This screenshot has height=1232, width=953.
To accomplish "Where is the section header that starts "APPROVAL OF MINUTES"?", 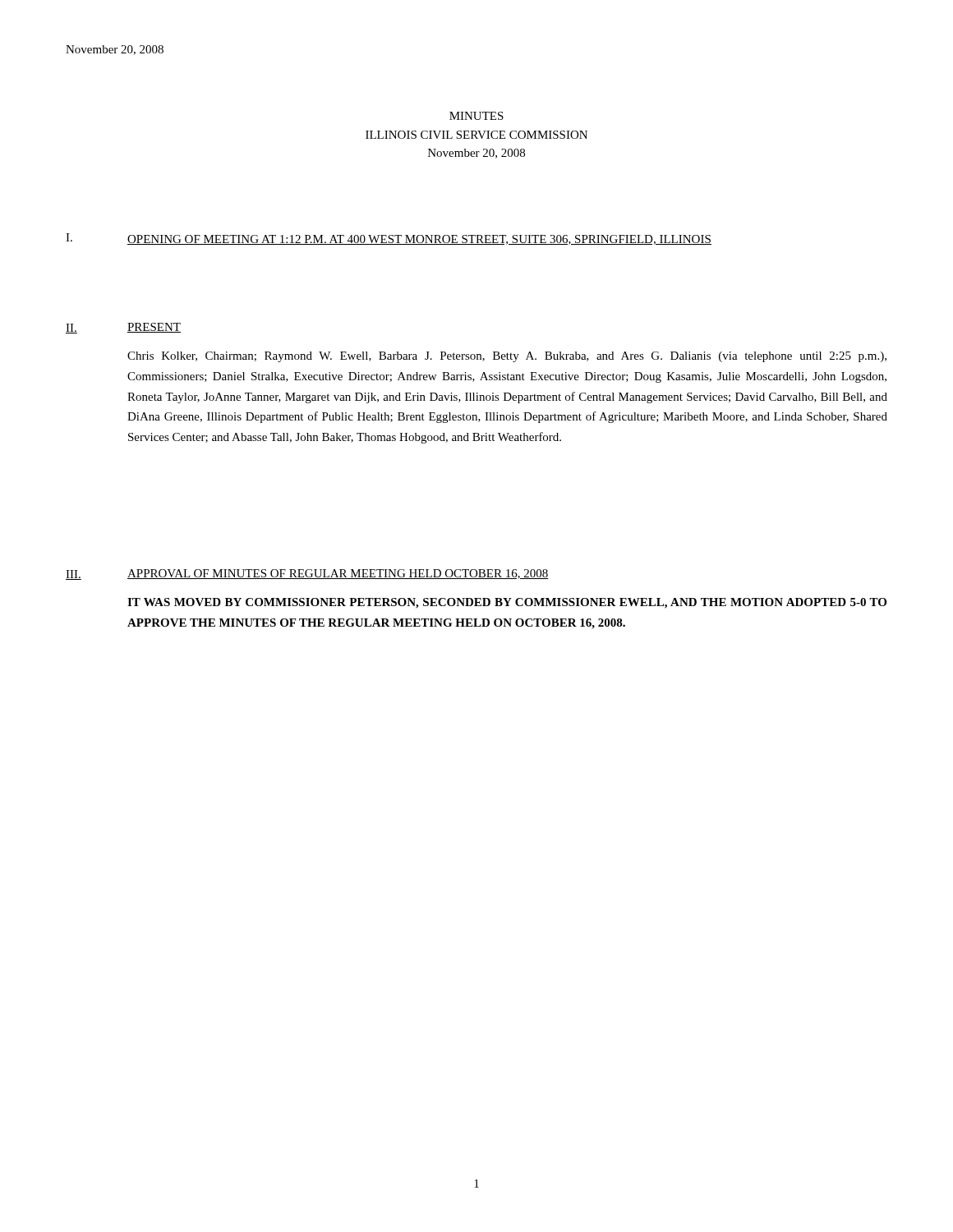I will pyautogui.click(x=338, y=573).
